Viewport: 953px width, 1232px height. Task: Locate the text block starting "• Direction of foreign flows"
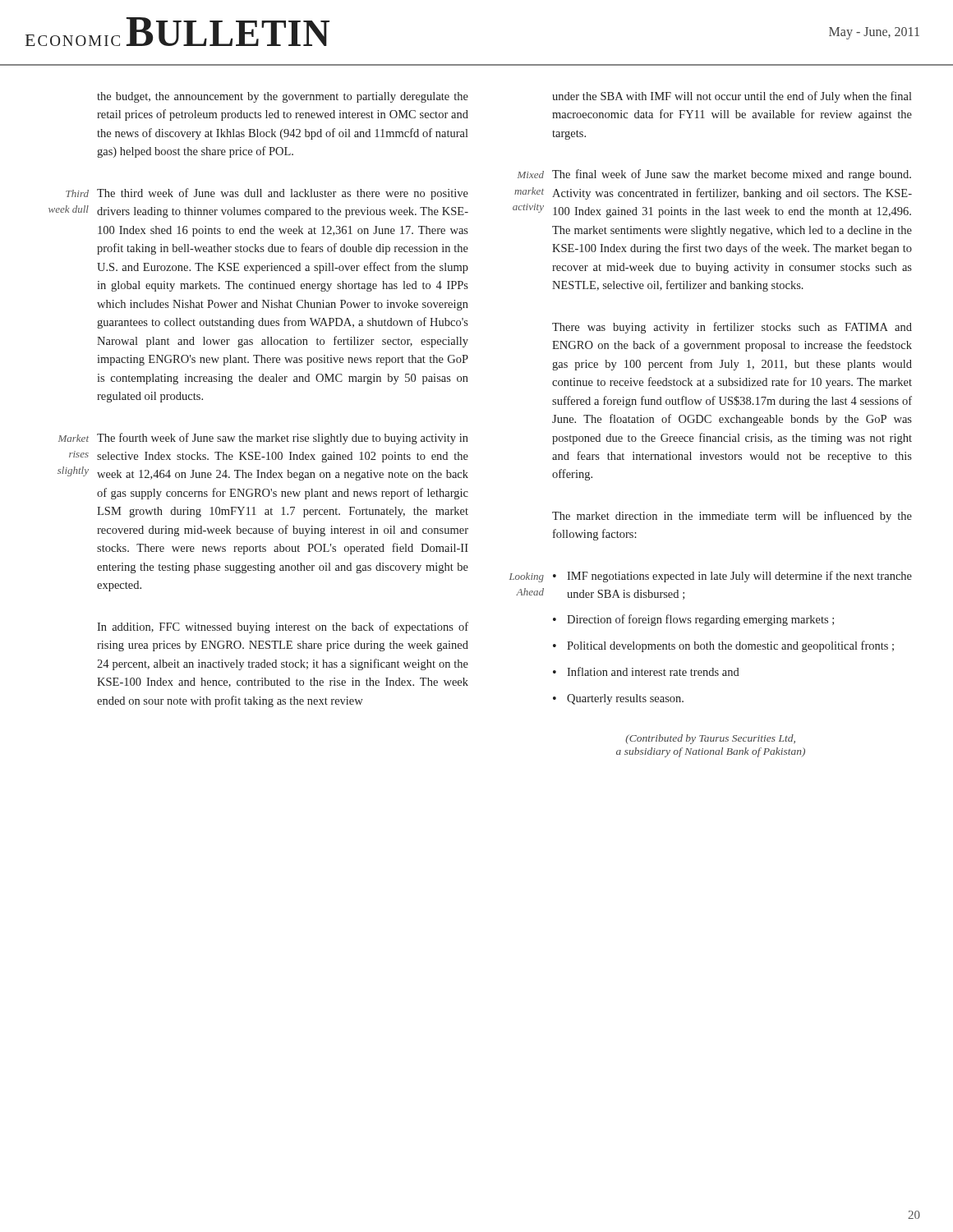tap(732, 620)
